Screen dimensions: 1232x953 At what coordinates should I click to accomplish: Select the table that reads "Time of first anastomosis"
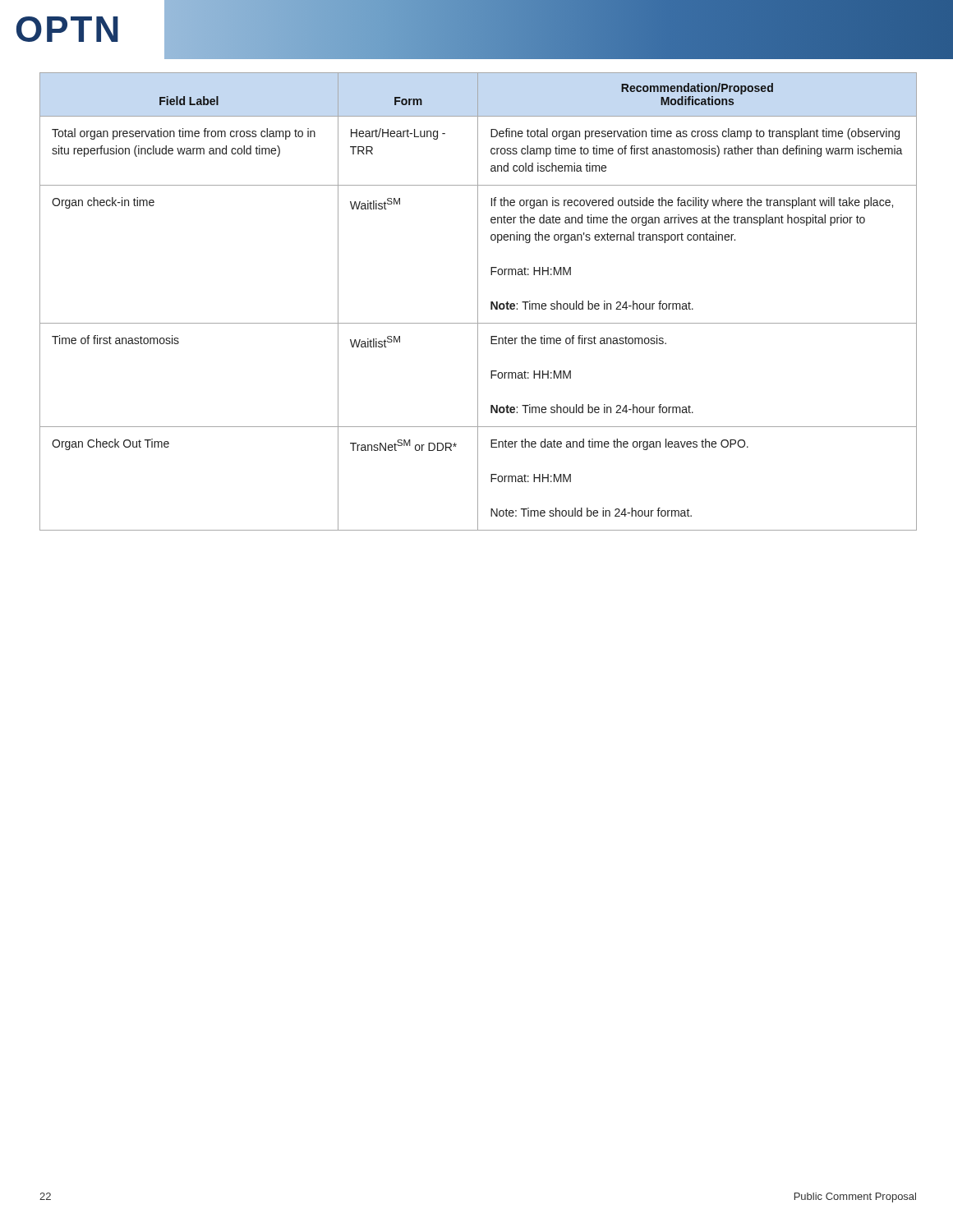478,301
